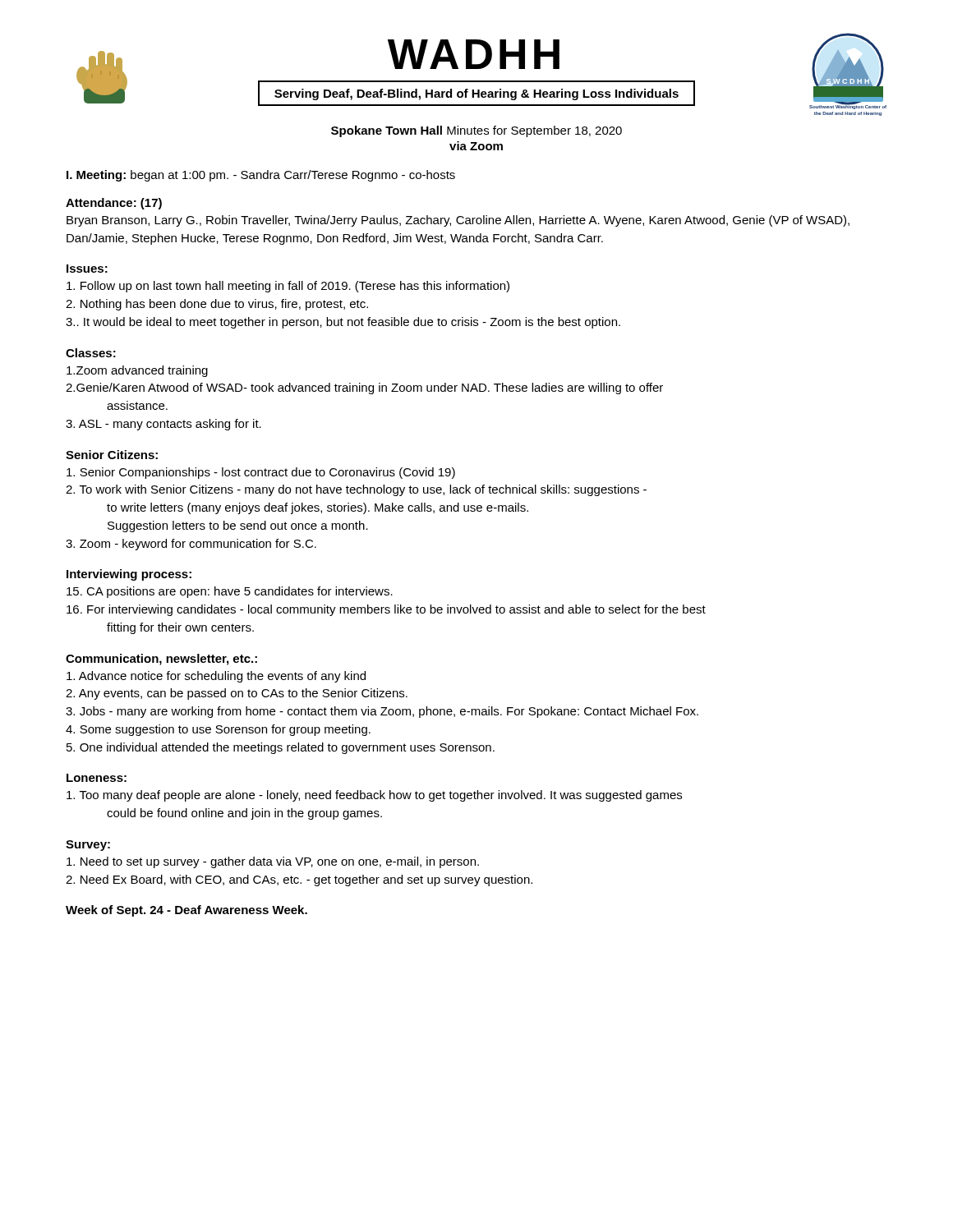Click on the block starting "Week of Sept."
The image size is (953, 1232).
click(x=187, y=910)
